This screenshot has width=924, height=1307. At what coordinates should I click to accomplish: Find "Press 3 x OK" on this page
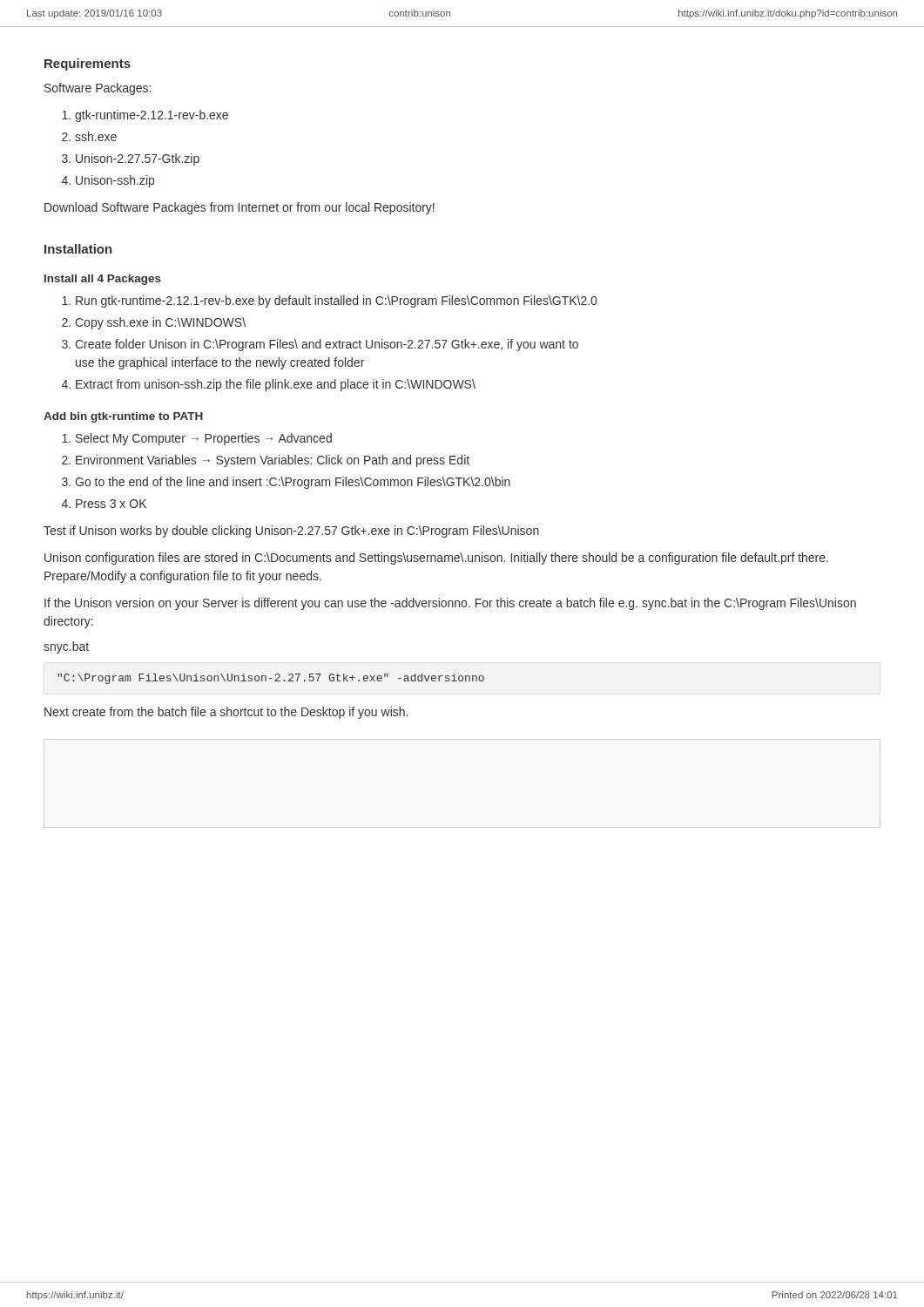(x=111, y=504)
